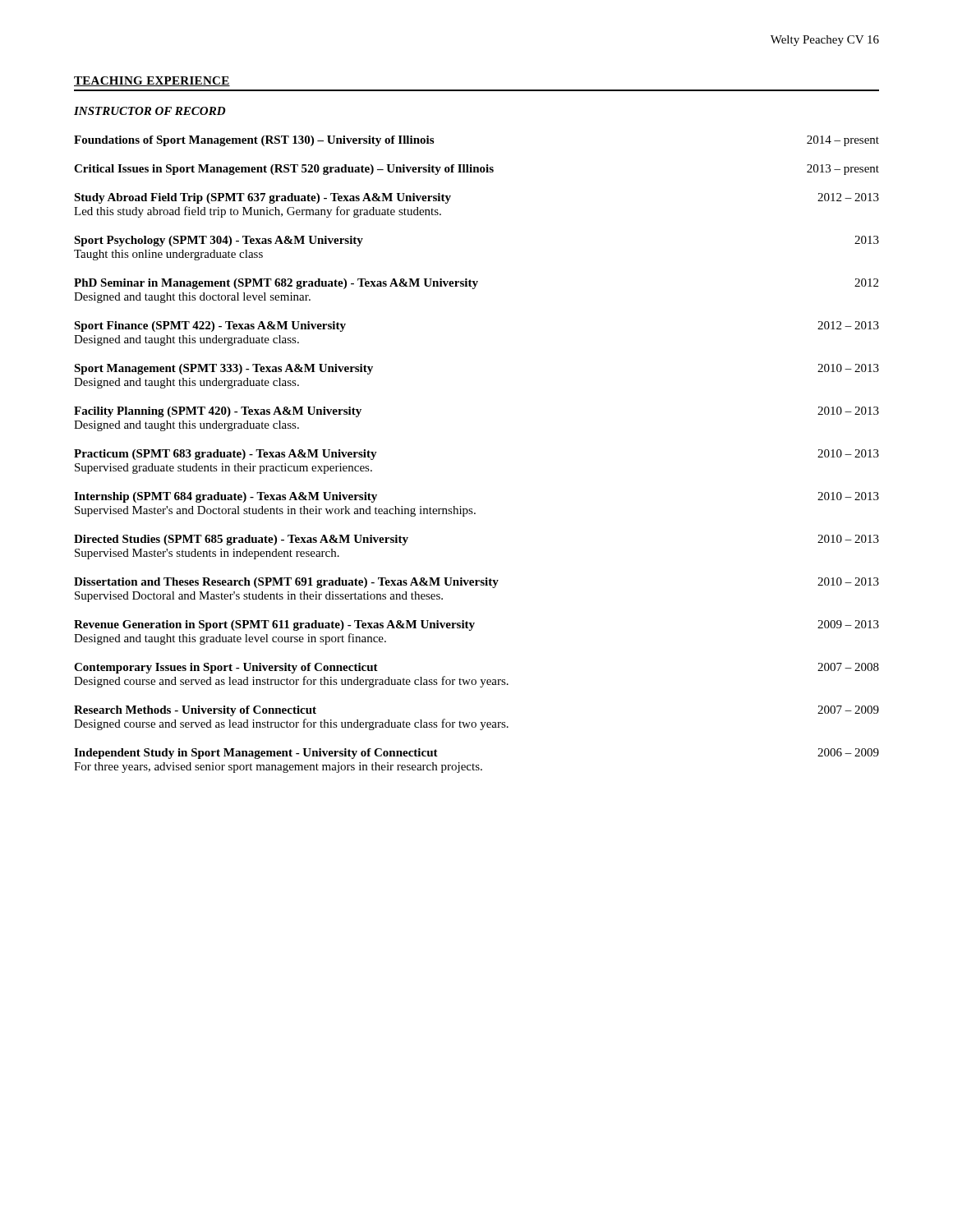
Task: Find the list item that says "Research Methods - University of Connecticut Designed course"
Action: coord(476,717)
